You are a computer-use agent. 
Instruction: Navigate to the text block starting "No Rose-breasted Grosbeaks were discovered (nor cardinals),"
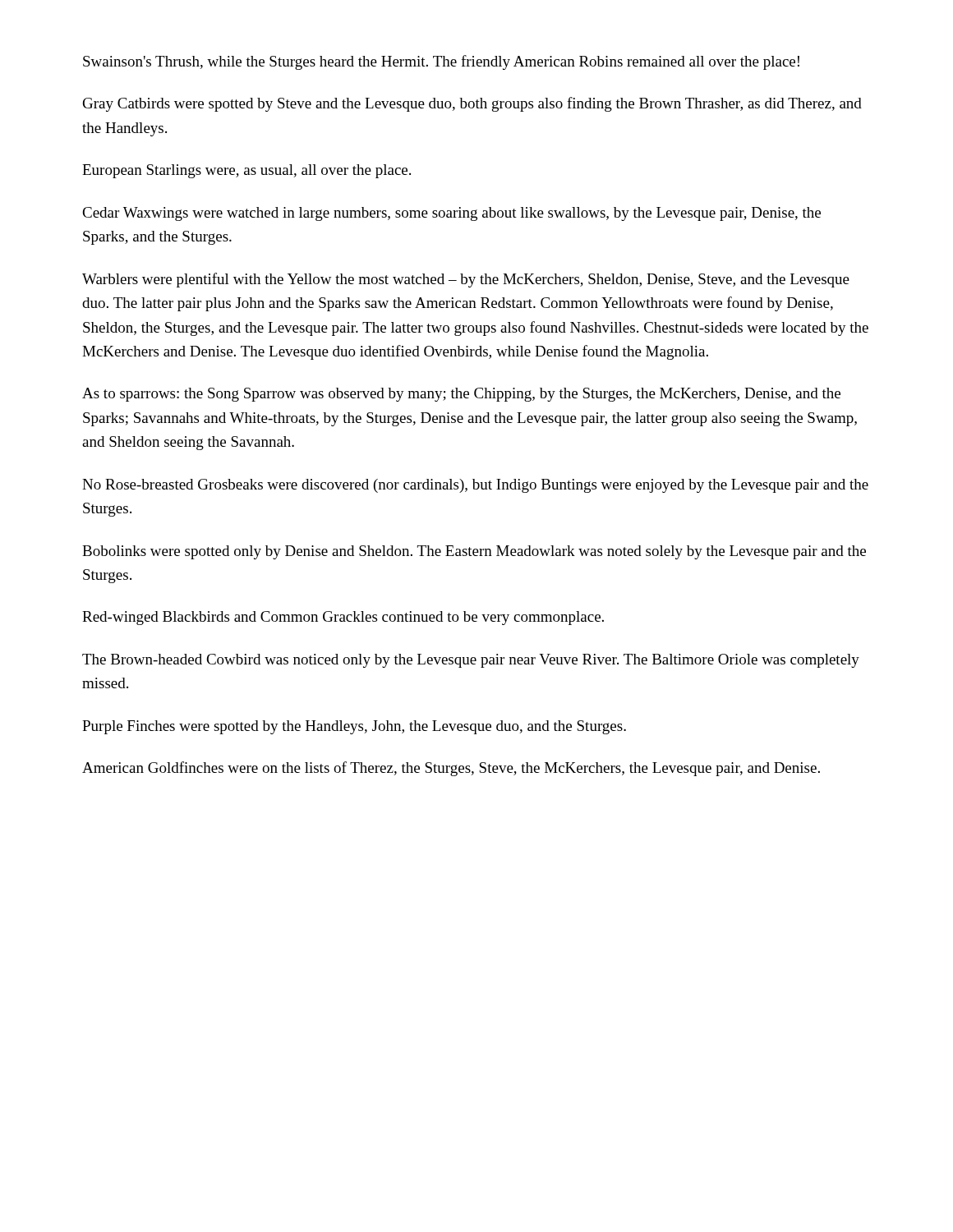[475, 496]
